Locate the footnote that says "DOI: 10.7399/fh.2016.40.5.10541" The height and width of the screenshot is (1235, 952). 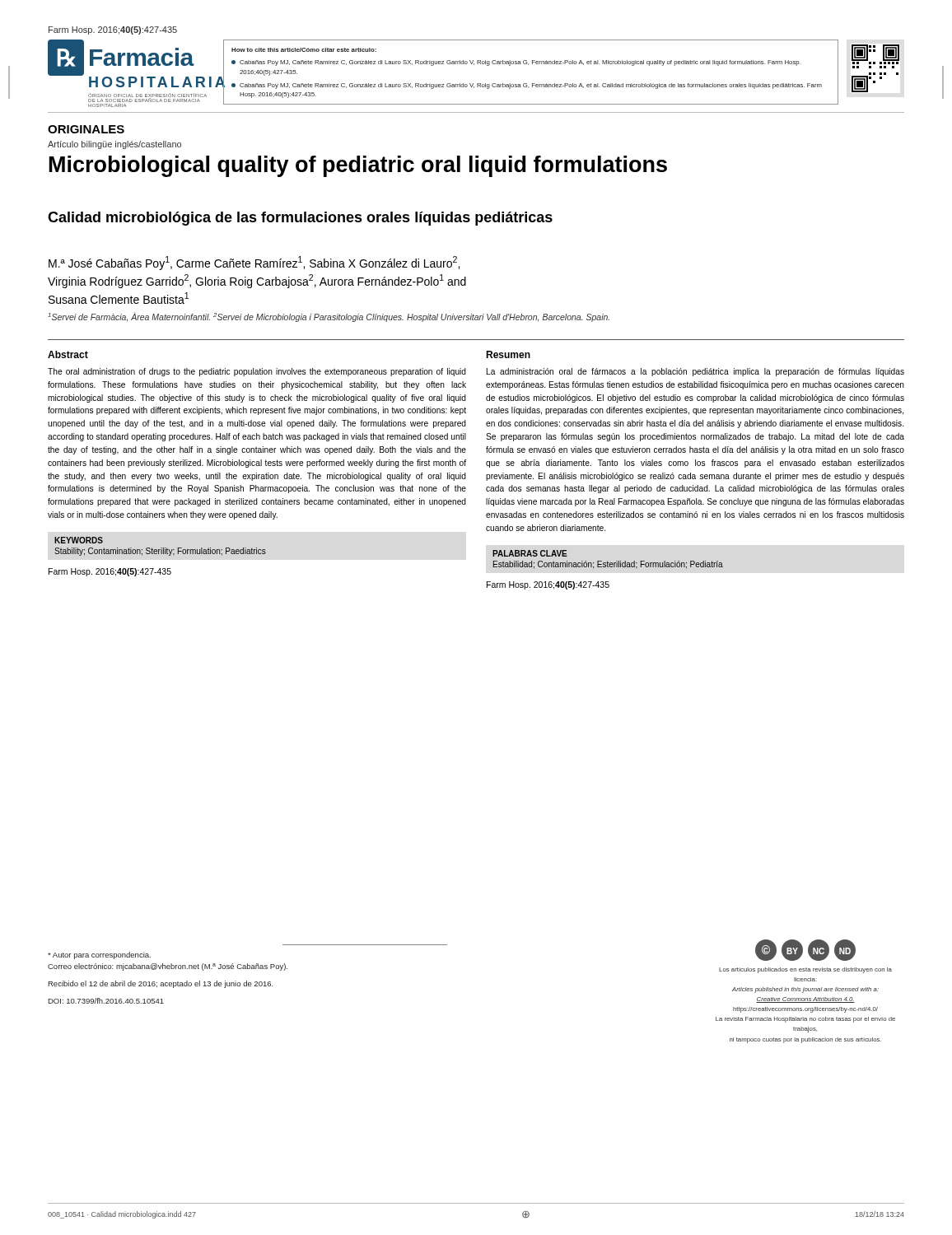pos(106,1000)
